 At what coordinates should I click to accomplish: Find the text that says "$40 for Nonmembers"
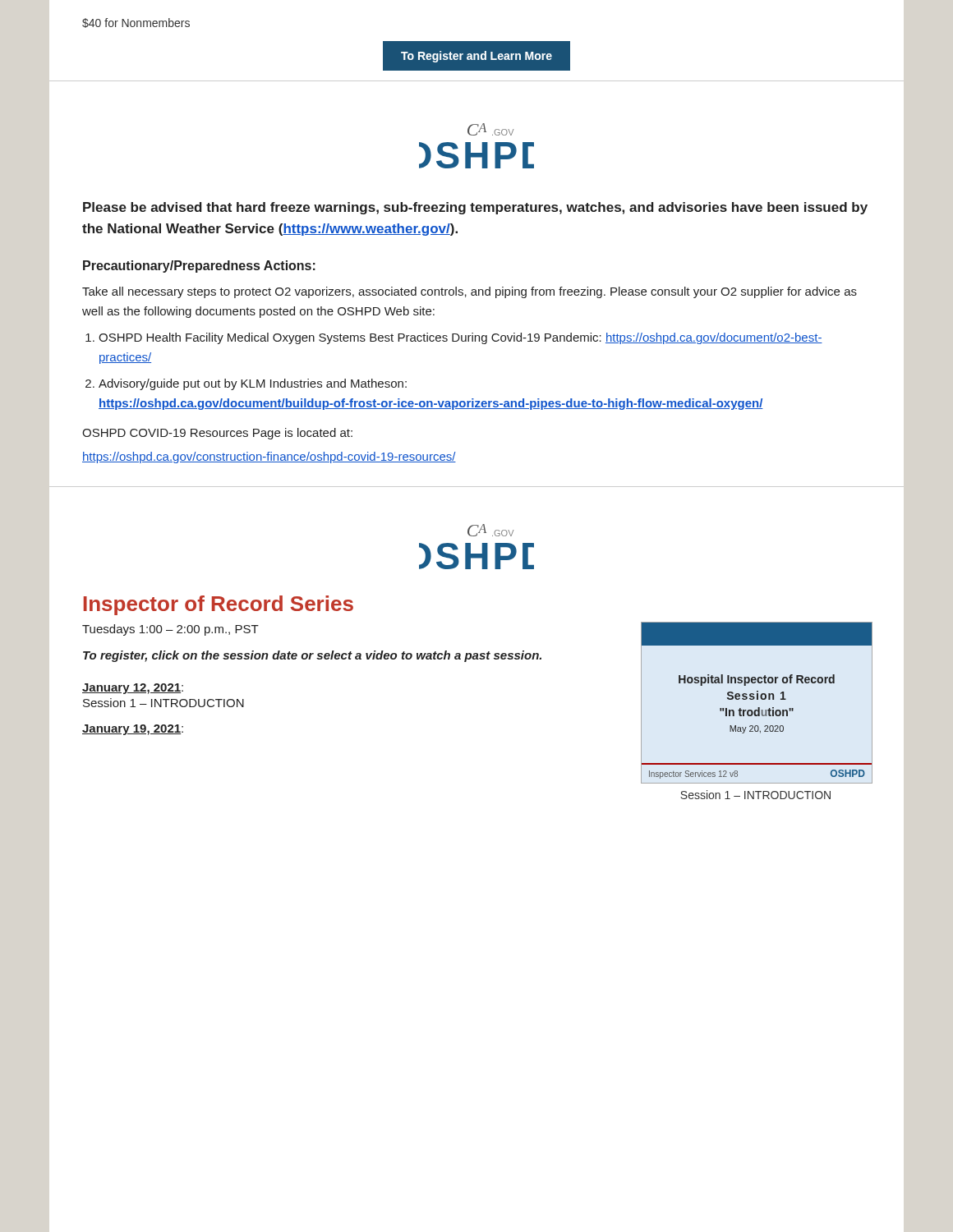(136, 23)
